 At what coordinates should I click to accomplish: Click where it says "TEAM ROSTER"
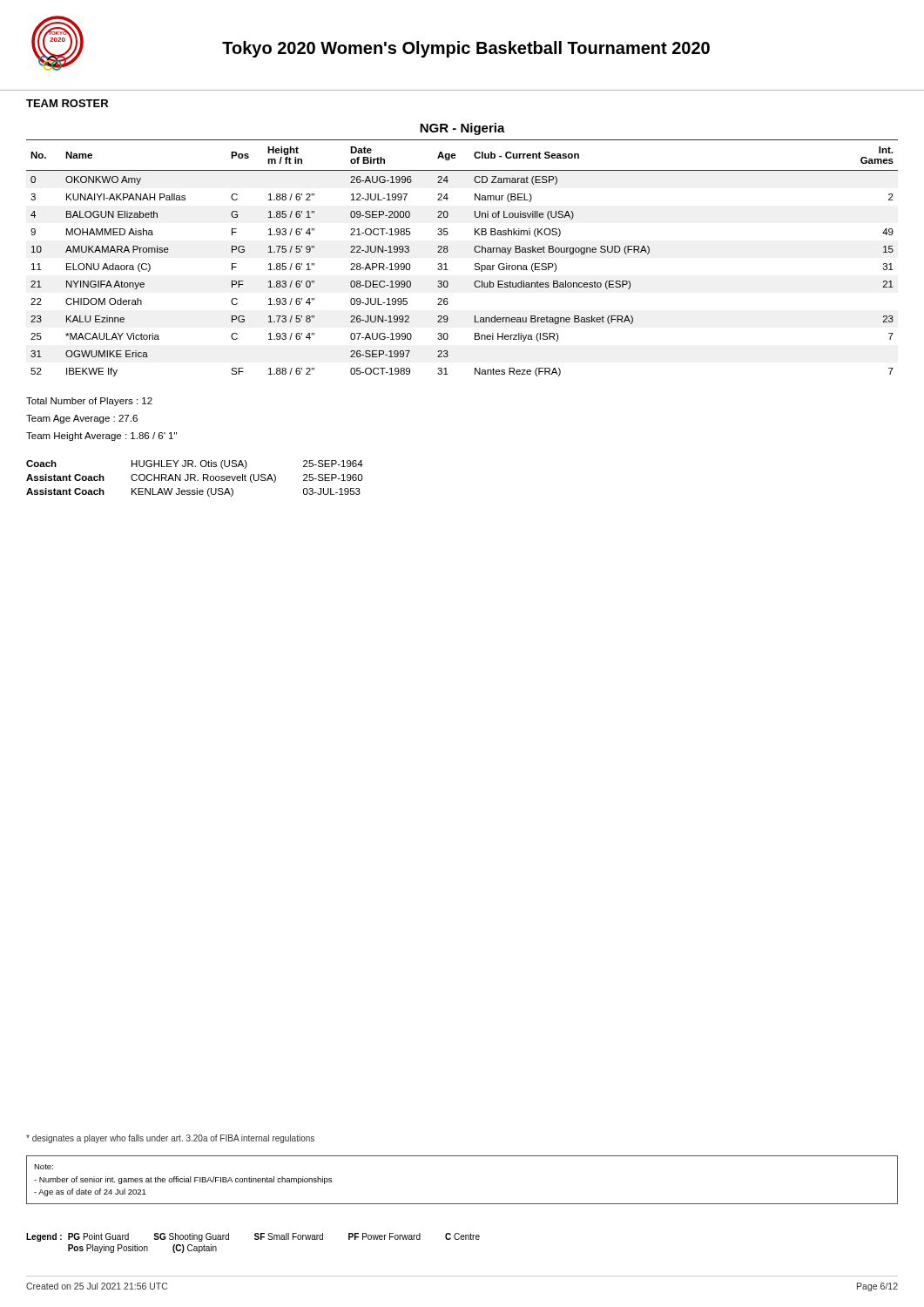(x=67, y=103)
